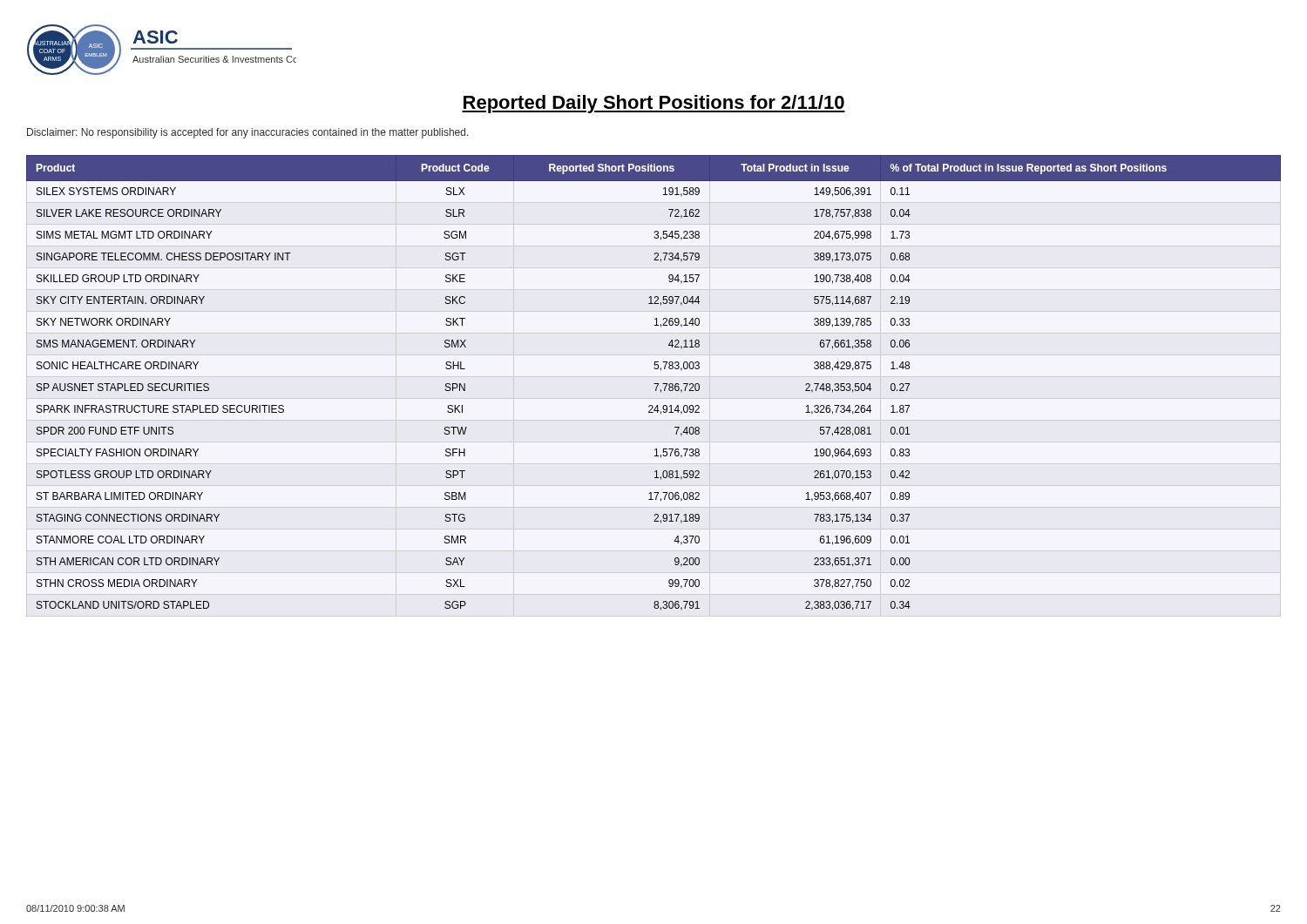The image size is (1307, 924).
Task: Where is the passage that starts "Disclaimer: No responsibility is accepted for any inaccuracies"?
Action: pyautogui.click(x=248, y=132)
